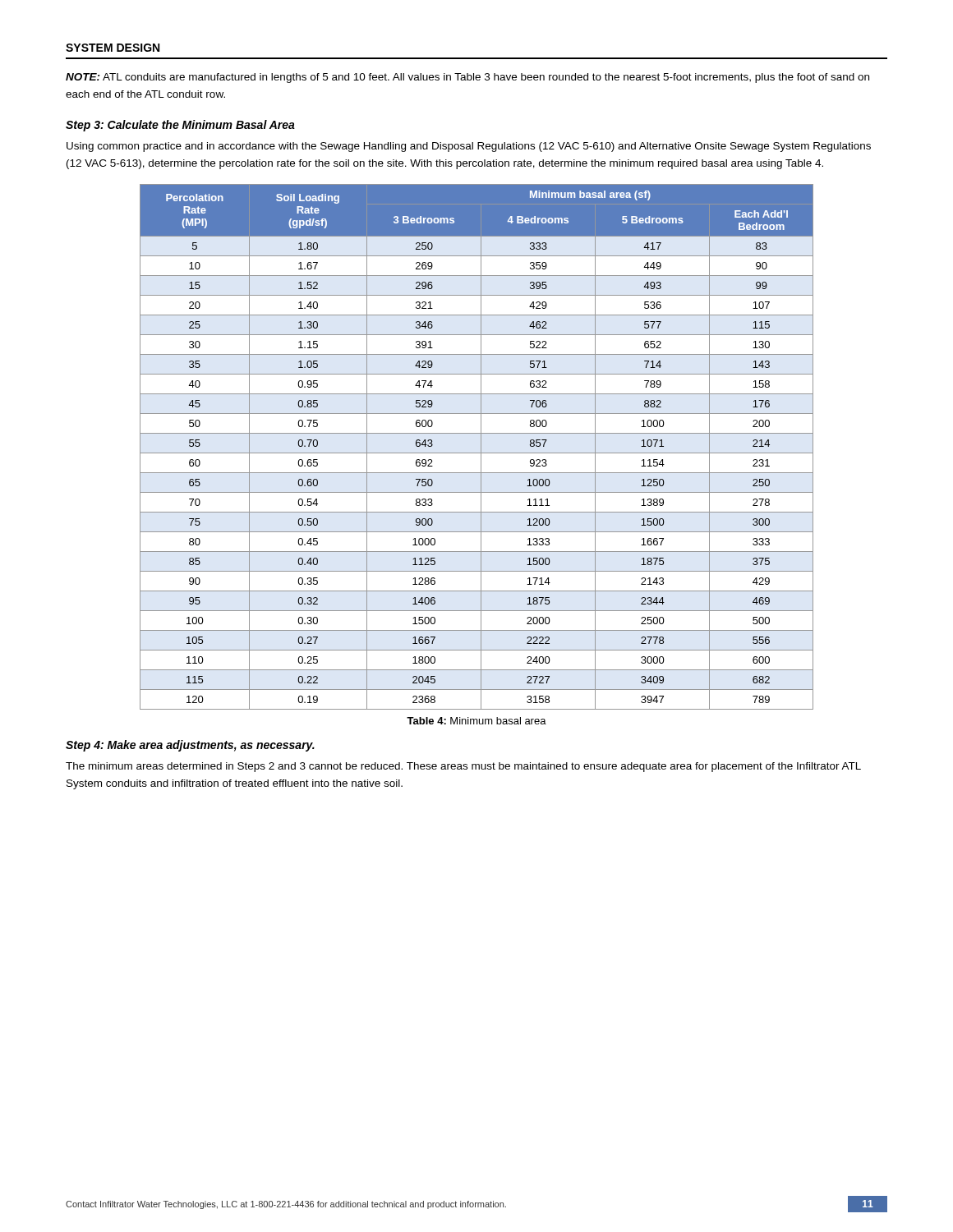Select the table that reads "5 Bedrooms"
The height and width of the screenshot is (1232, 953).
476,447
